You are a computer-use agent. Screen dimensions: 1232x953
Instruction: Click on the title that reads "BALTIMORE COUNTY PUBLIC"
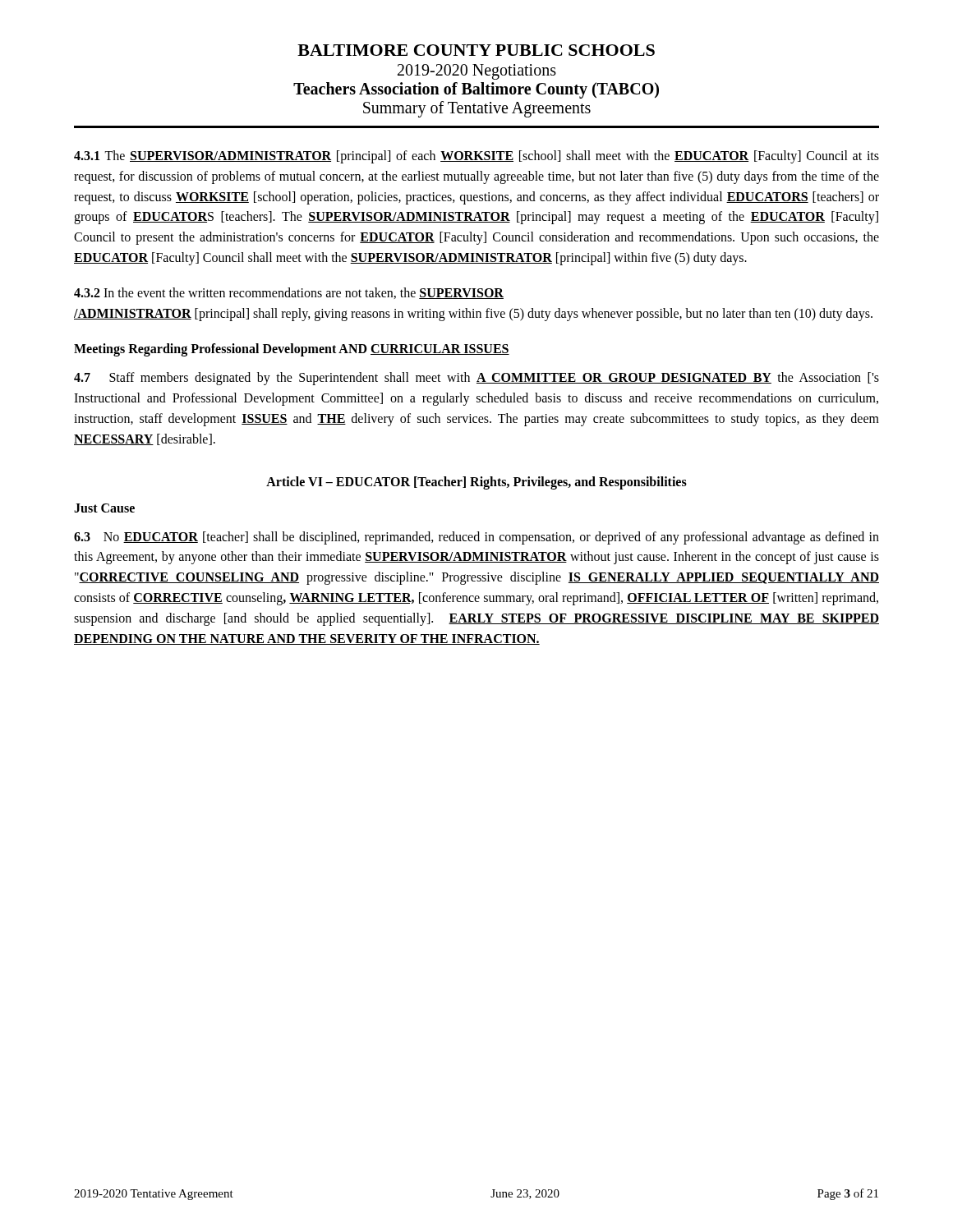[476, 78]
